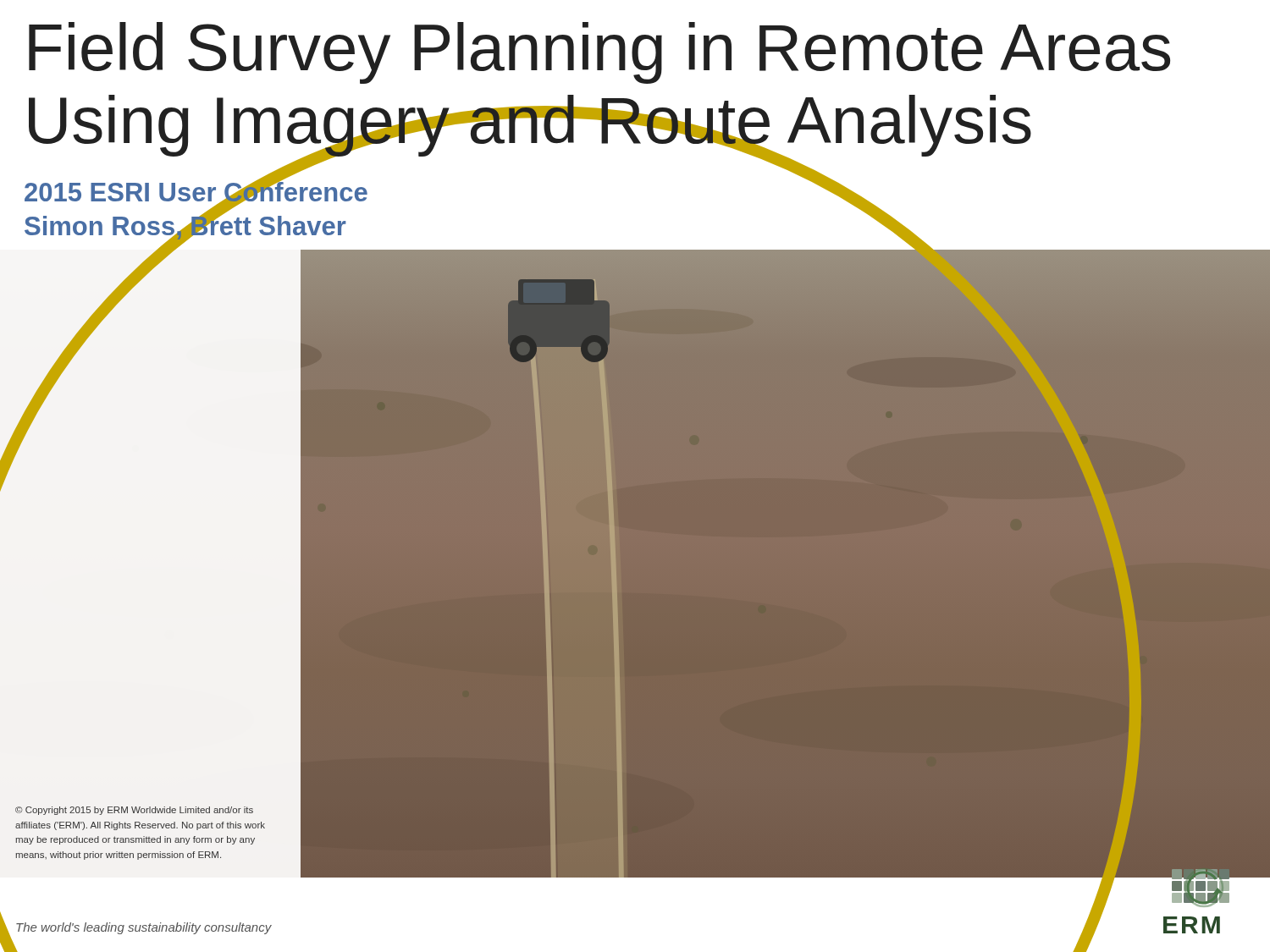Click on the photo

click(635, 476)
